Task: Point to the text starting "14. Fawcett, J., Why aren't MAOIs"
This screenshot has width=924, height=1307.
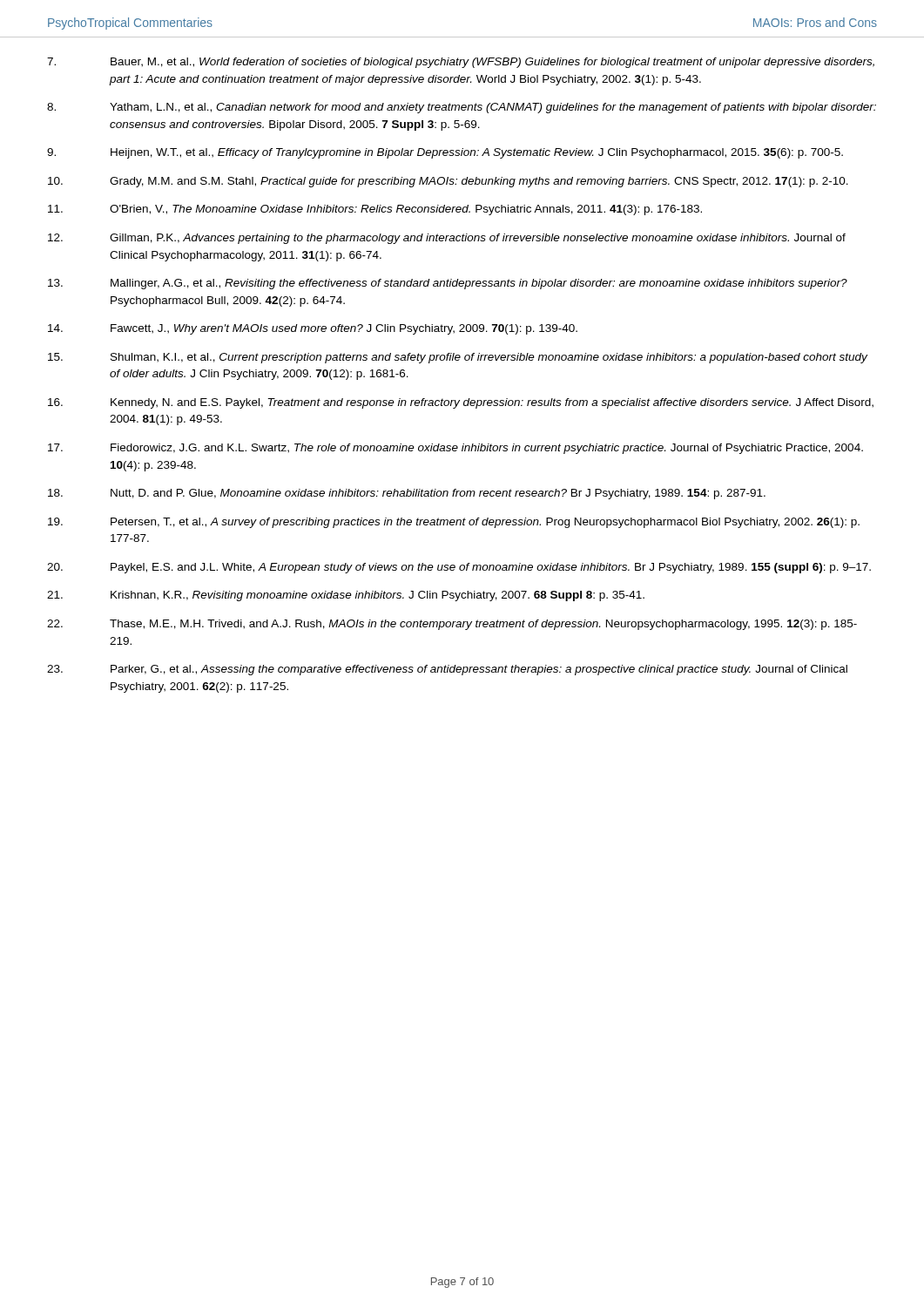Action: click(x=313, y=328)
